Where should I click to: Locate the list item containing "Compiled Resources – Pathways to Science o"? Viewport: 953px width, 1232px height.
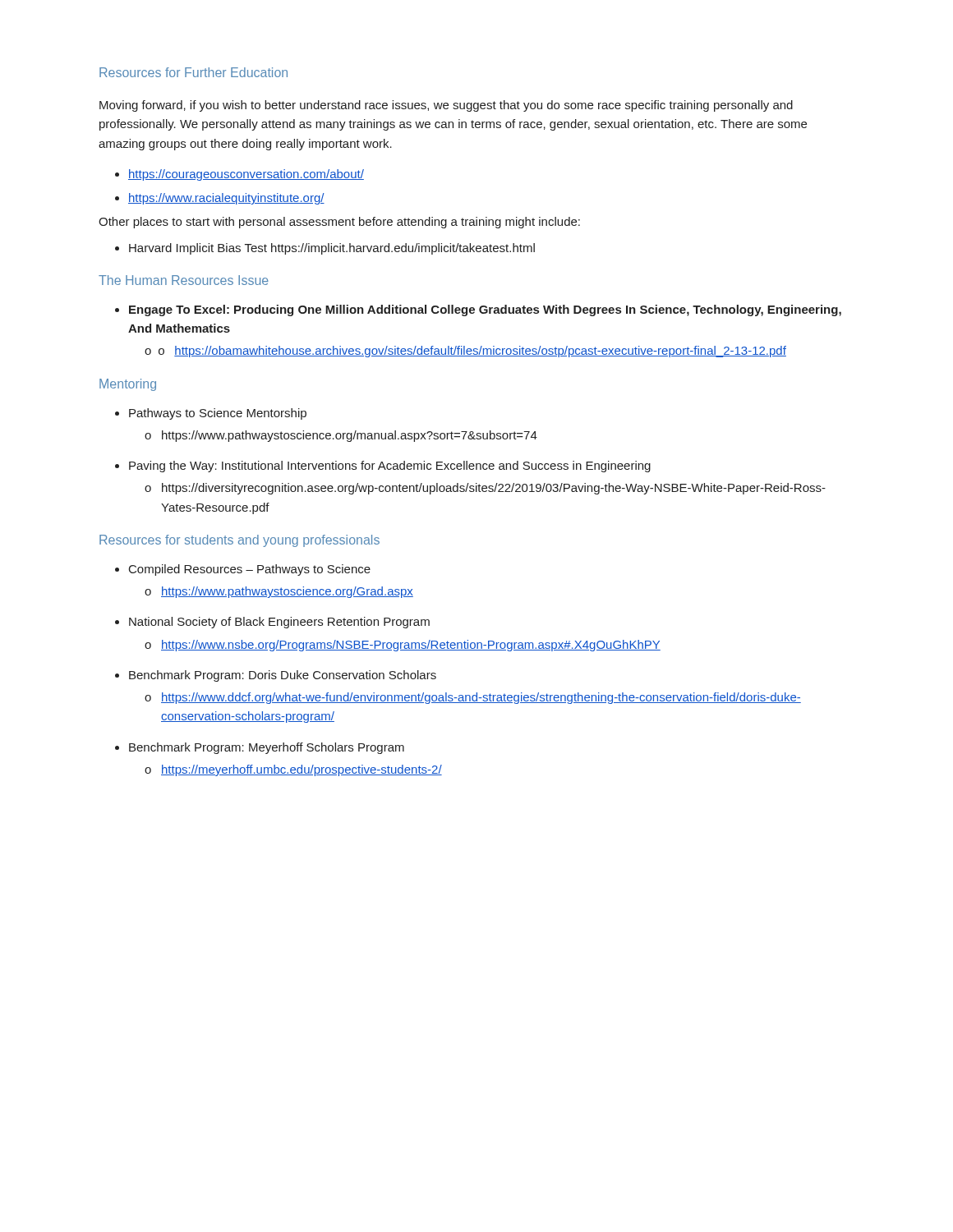(243, 570)
